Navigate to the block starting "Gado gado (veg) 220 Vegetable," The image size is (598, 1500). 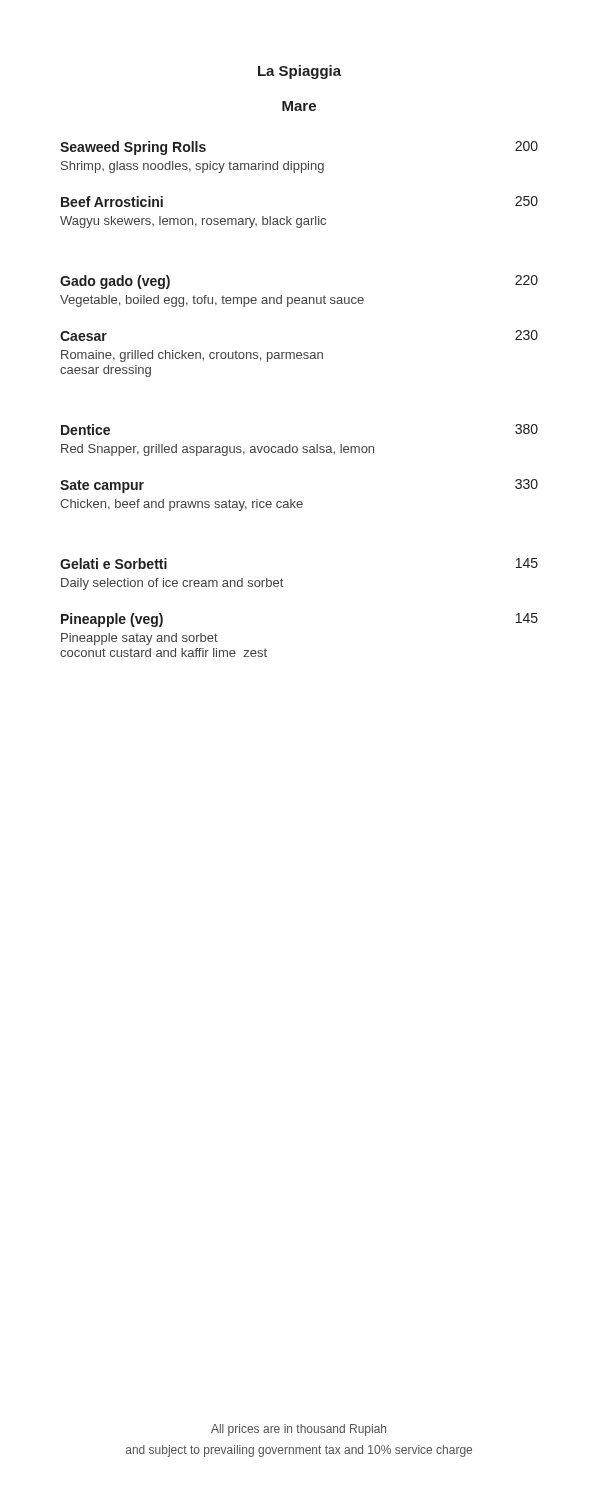click(299, 290)
